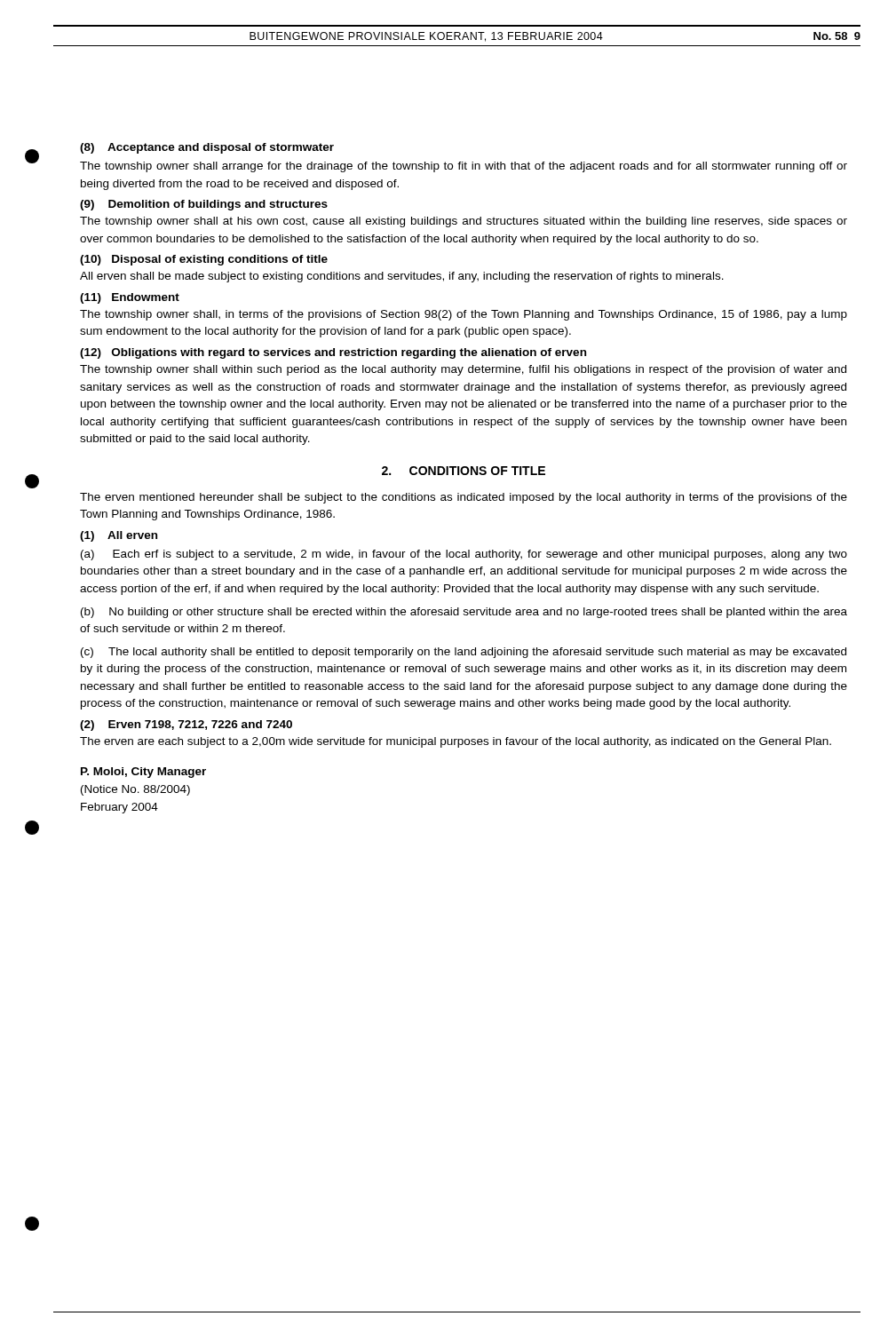Find the section header with the text "(11) Endowment"

[130, 297]
